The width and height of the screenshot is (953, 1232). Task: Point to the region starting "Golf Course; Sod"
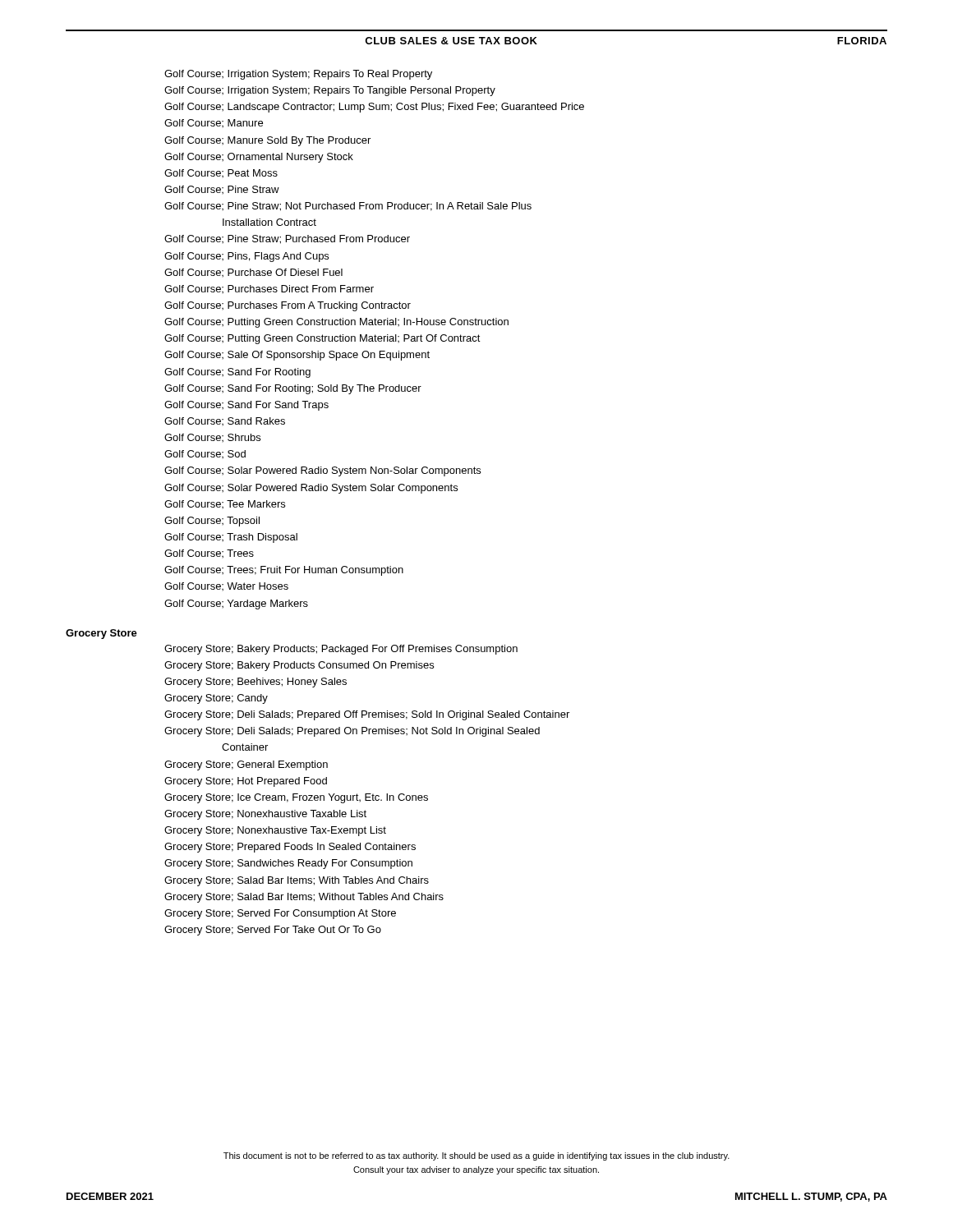(205, 454)
